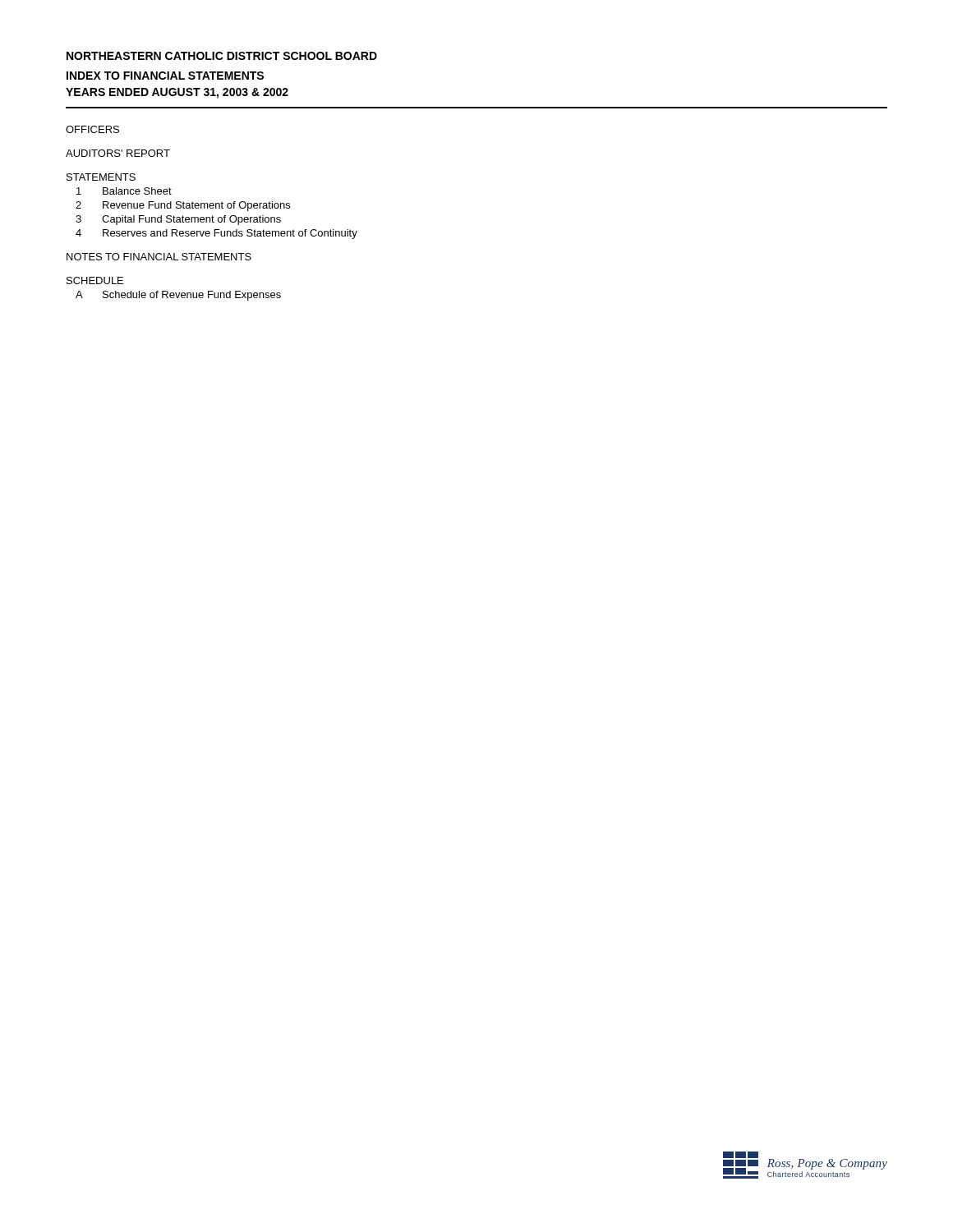This screenshot has width=953, height=1232.
Task: Point to "INDEX TO FINANCIAL STATEMENTS"
Action: click(165, 76)
